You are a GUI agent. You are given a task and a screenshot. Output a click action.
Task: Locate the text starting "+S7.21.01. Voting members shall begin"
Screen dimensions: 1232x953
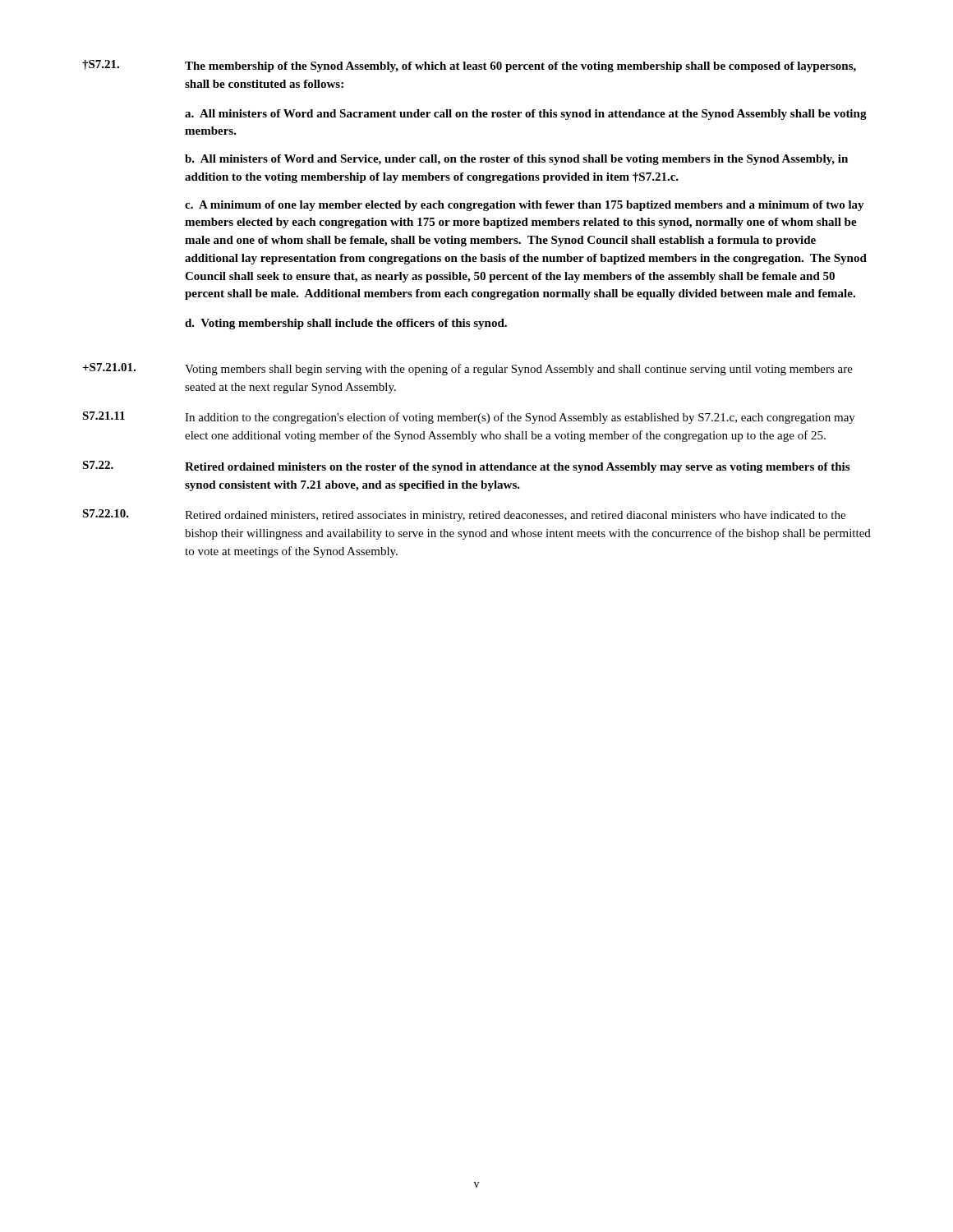(476, 378)
